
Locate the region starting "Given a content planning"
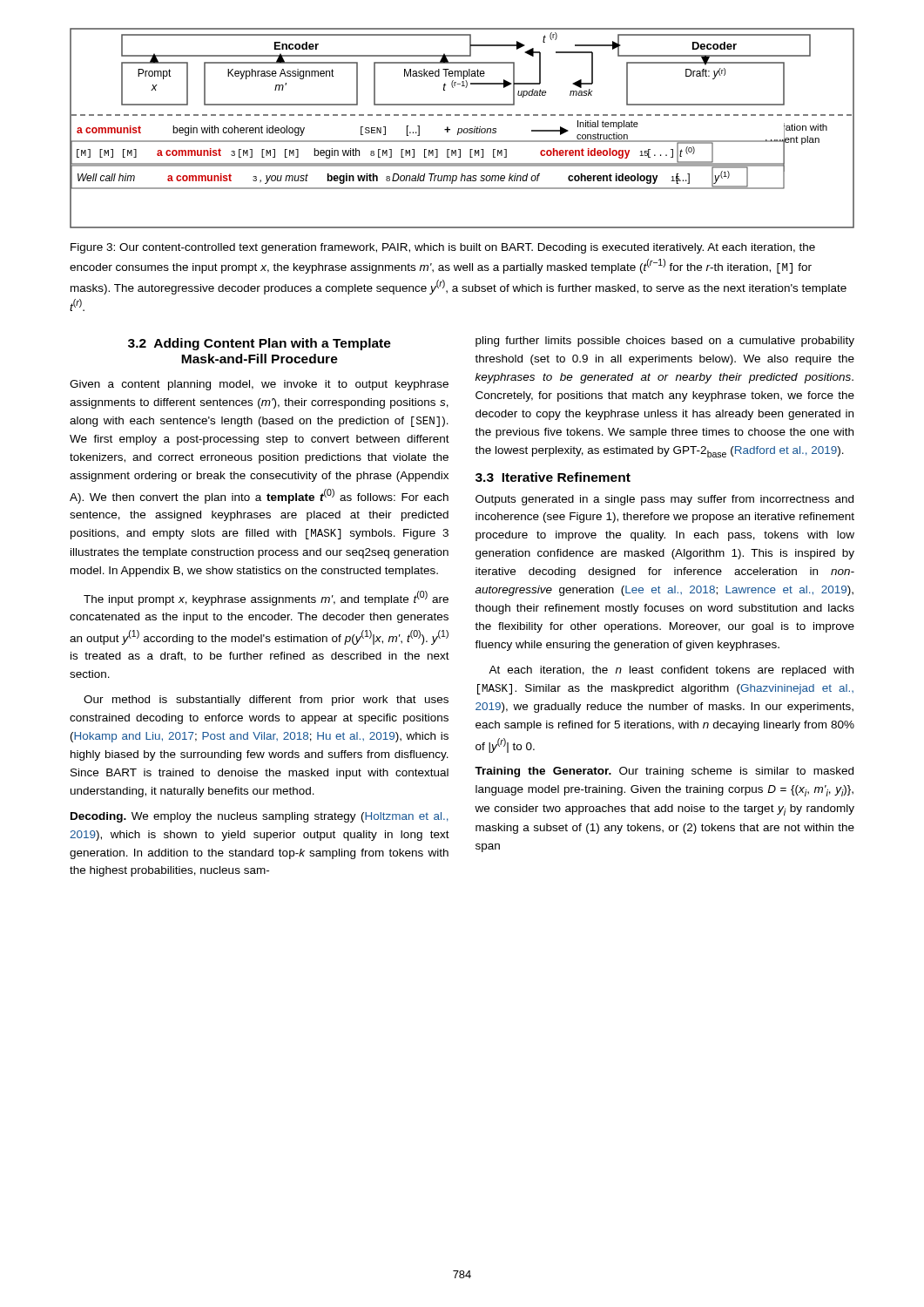click(259, 628)
